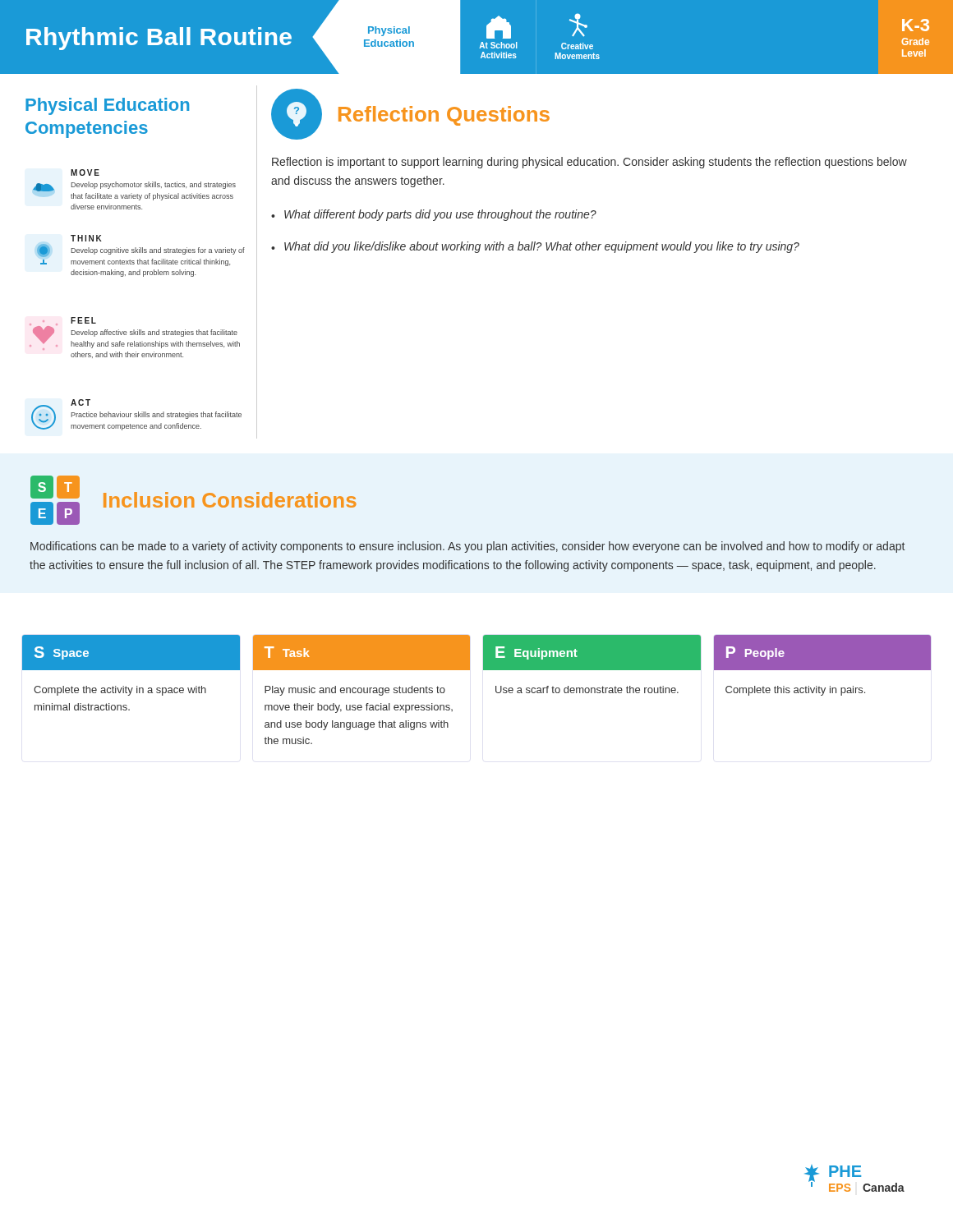Point to the block beginning "• What did you like/dislike about working"
Screen dimensions: 1232x953
[535, 247]
